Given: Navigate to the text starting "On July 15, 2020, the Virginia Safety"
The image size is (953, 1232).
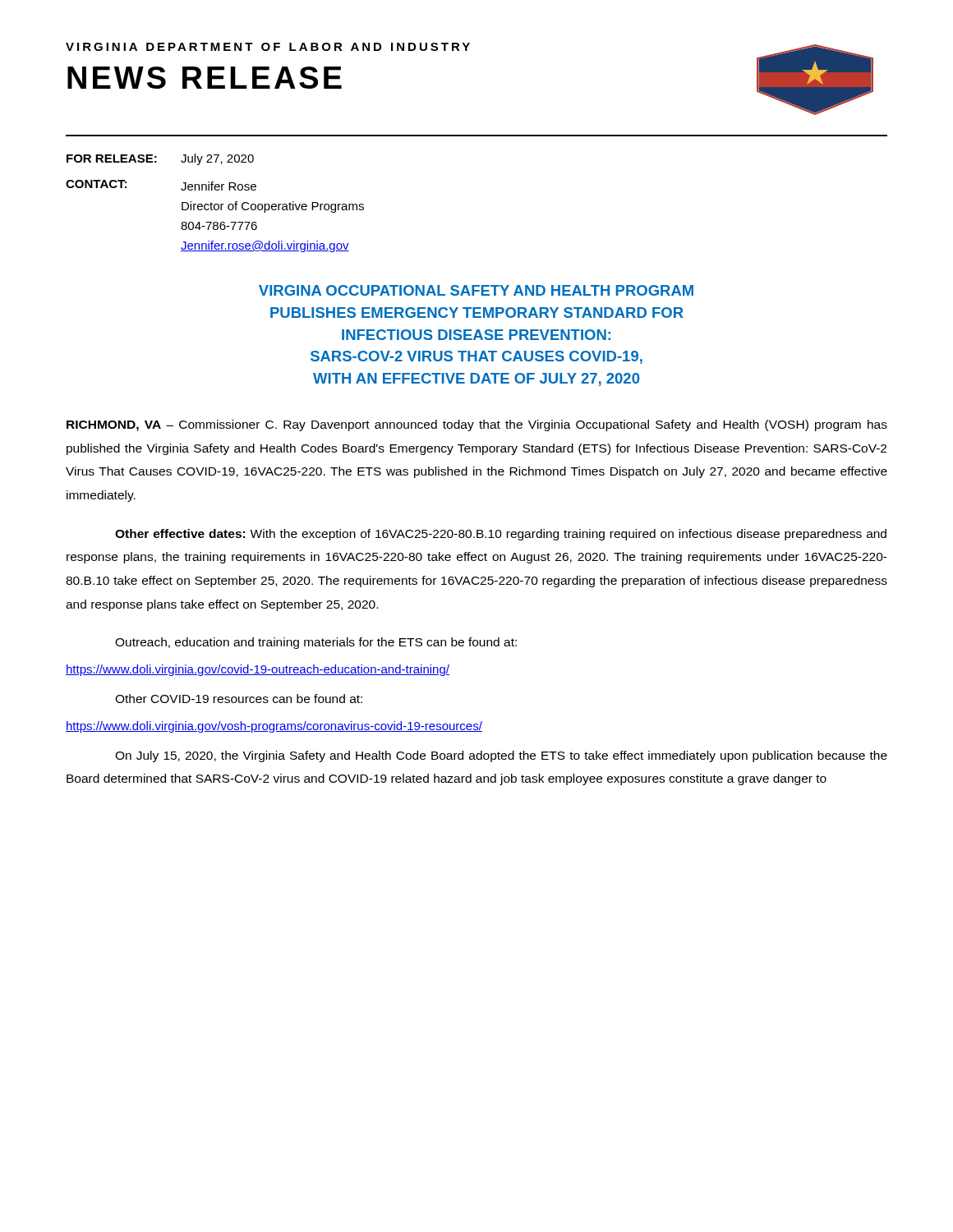Looking at the screenshot, I should pyautogui.click(x=476, y=767).
